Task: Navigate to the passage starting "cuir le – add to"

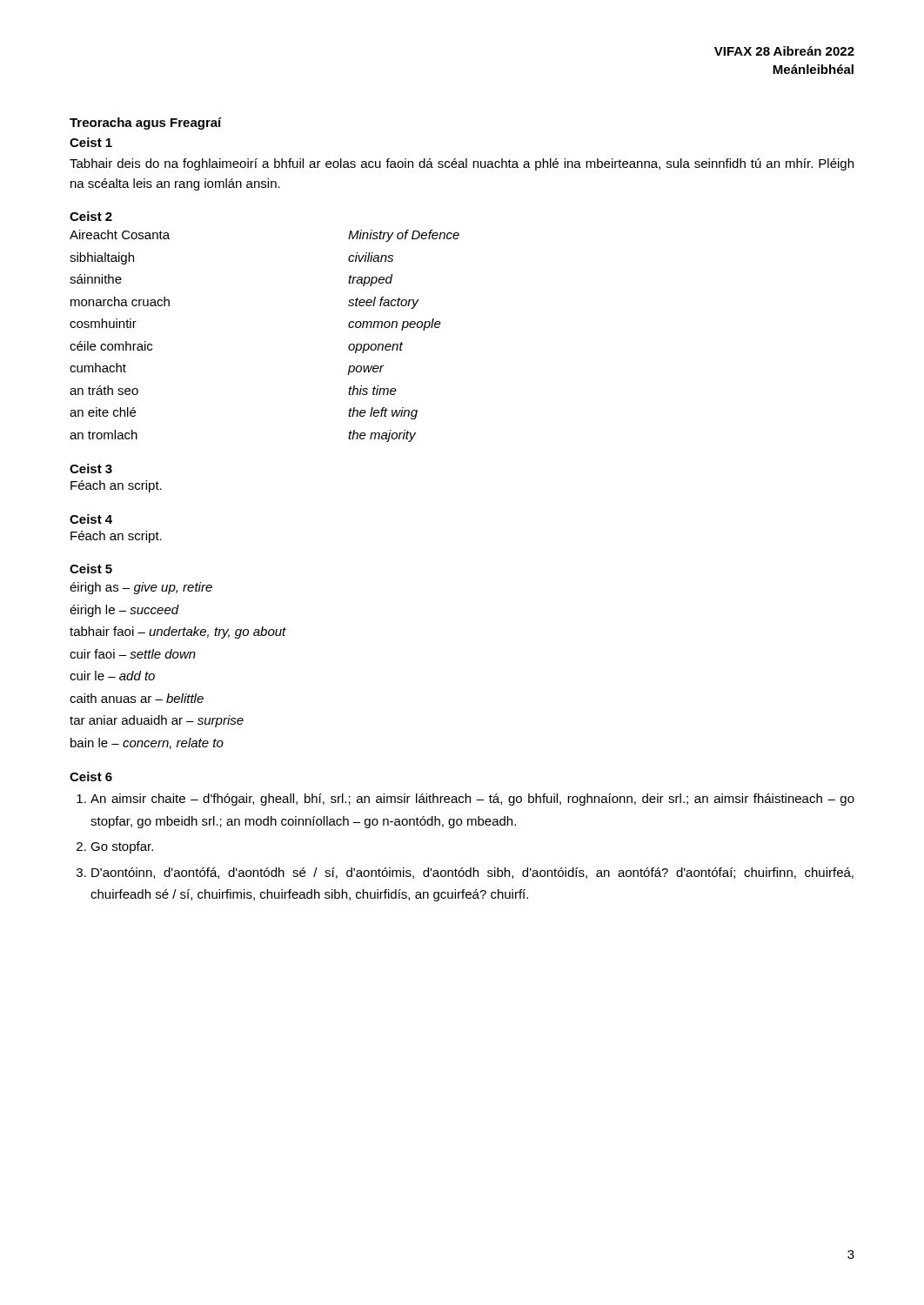Action: (112, 676)
